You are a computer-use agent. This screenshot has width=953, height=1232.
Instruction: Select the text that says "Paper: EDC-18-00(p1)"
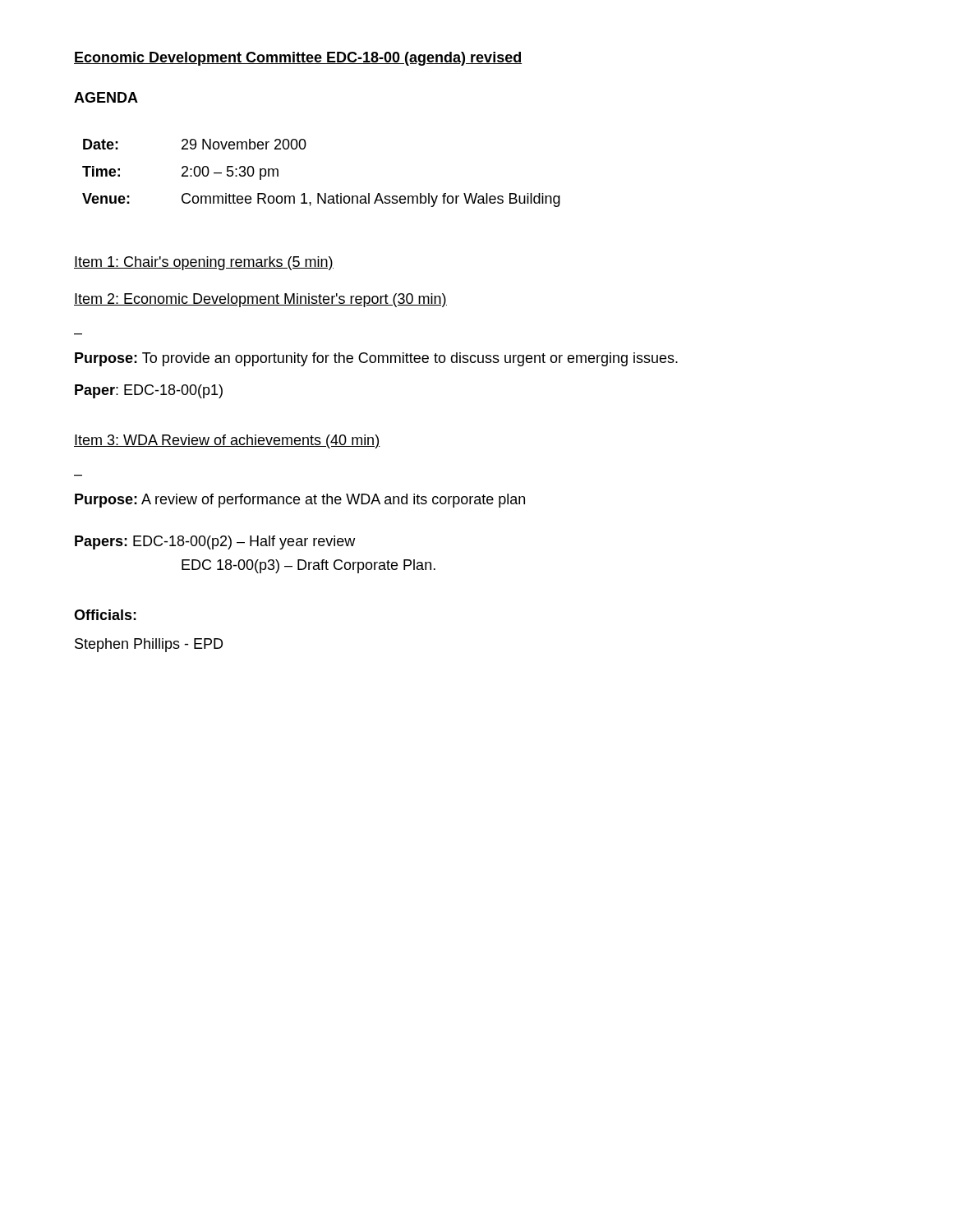[x=149, y=390]
